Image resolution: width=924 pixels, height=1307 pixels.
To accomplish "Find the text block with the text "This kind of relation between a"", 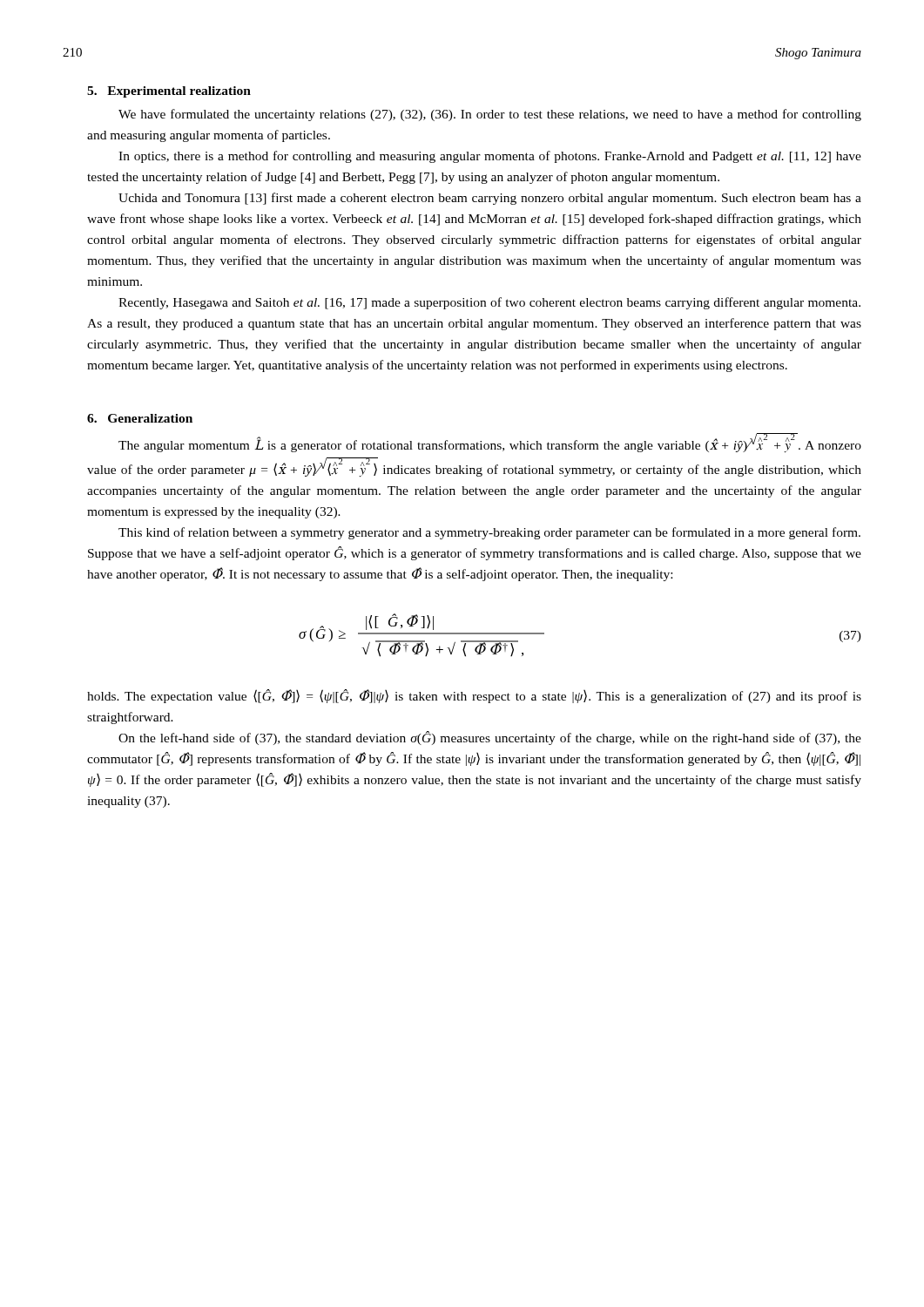I will click(474, 553).
